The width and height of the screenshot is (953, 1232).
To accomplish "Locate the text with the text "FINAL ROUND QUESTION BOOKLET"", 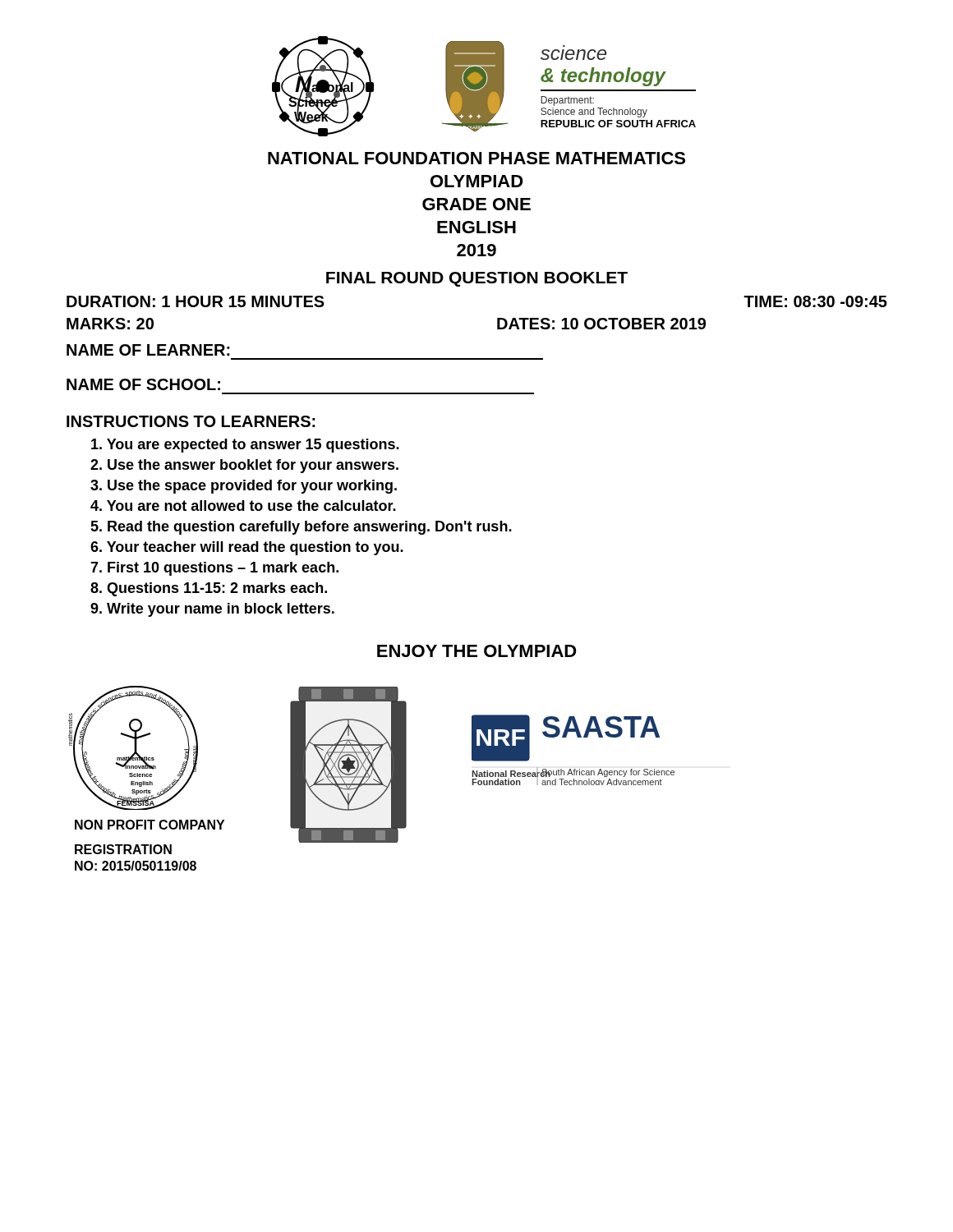I will pos(476,277).
